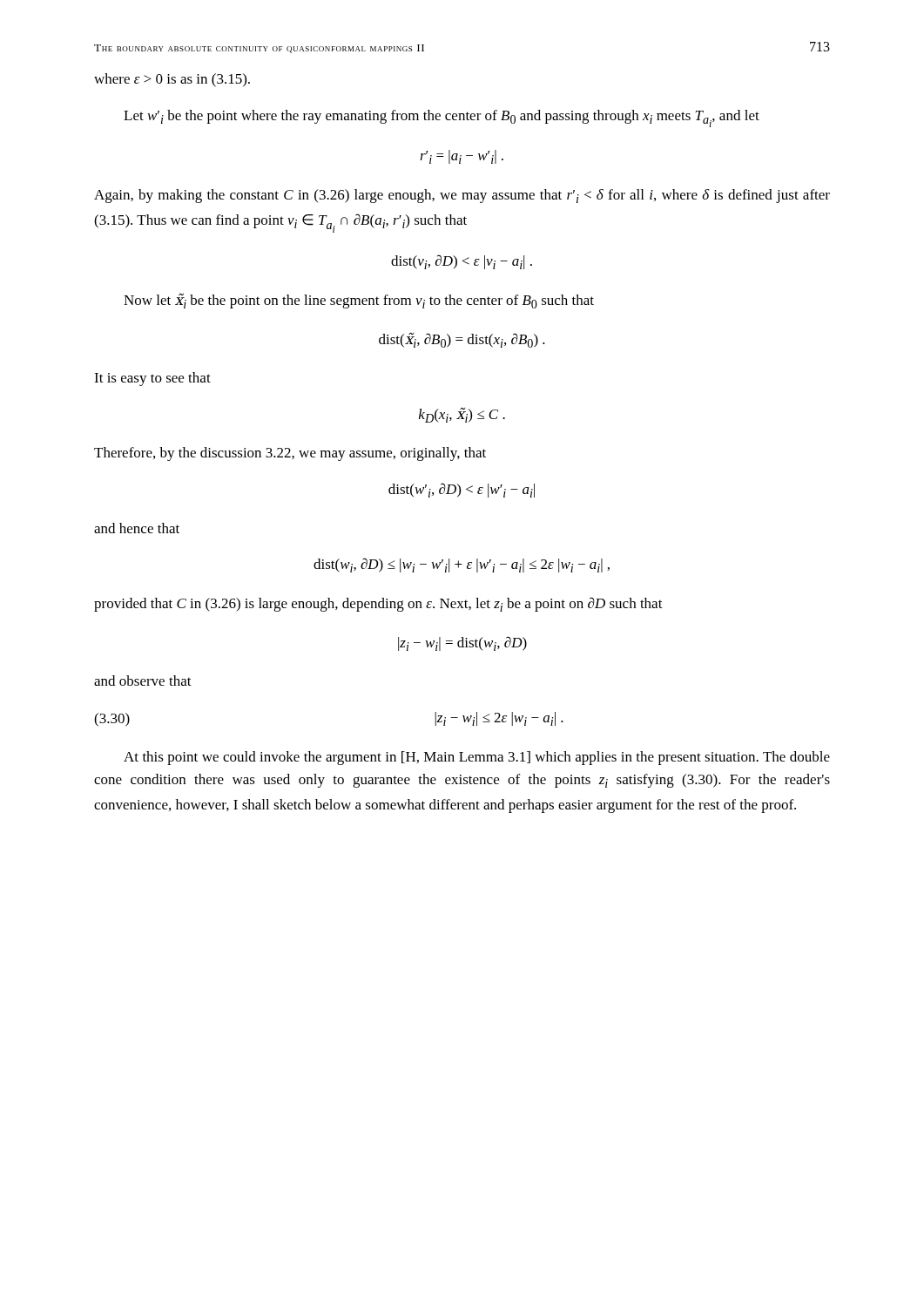The width and height of the screenshot is (924, 1307).
Task: Locate the block starting "dist(w′i, ∂D) < ε |w′i − ai|"
Action: (462, 491)
